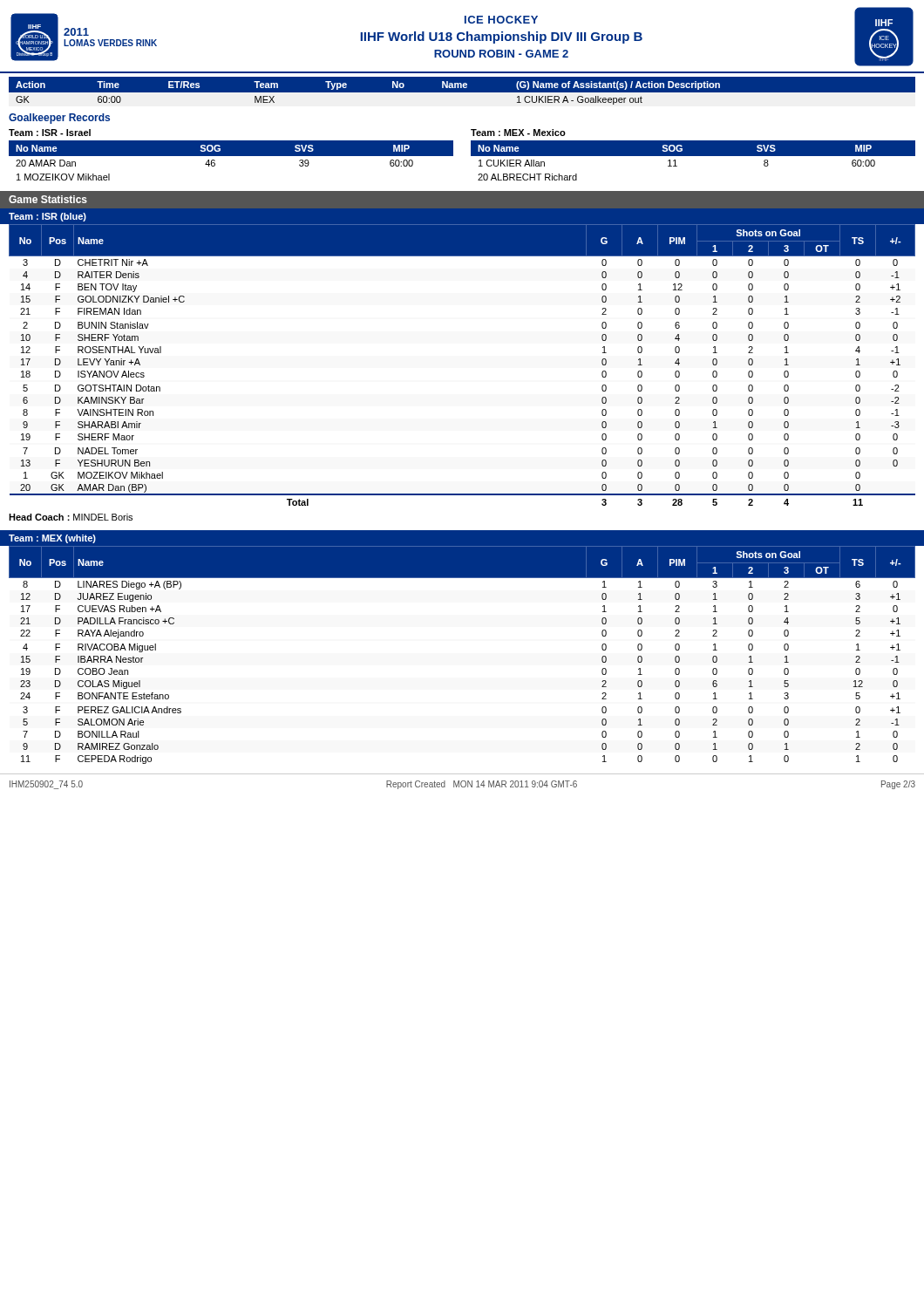Find the table that mentions "VAINSHTEIN Ron"

(462, 367)
